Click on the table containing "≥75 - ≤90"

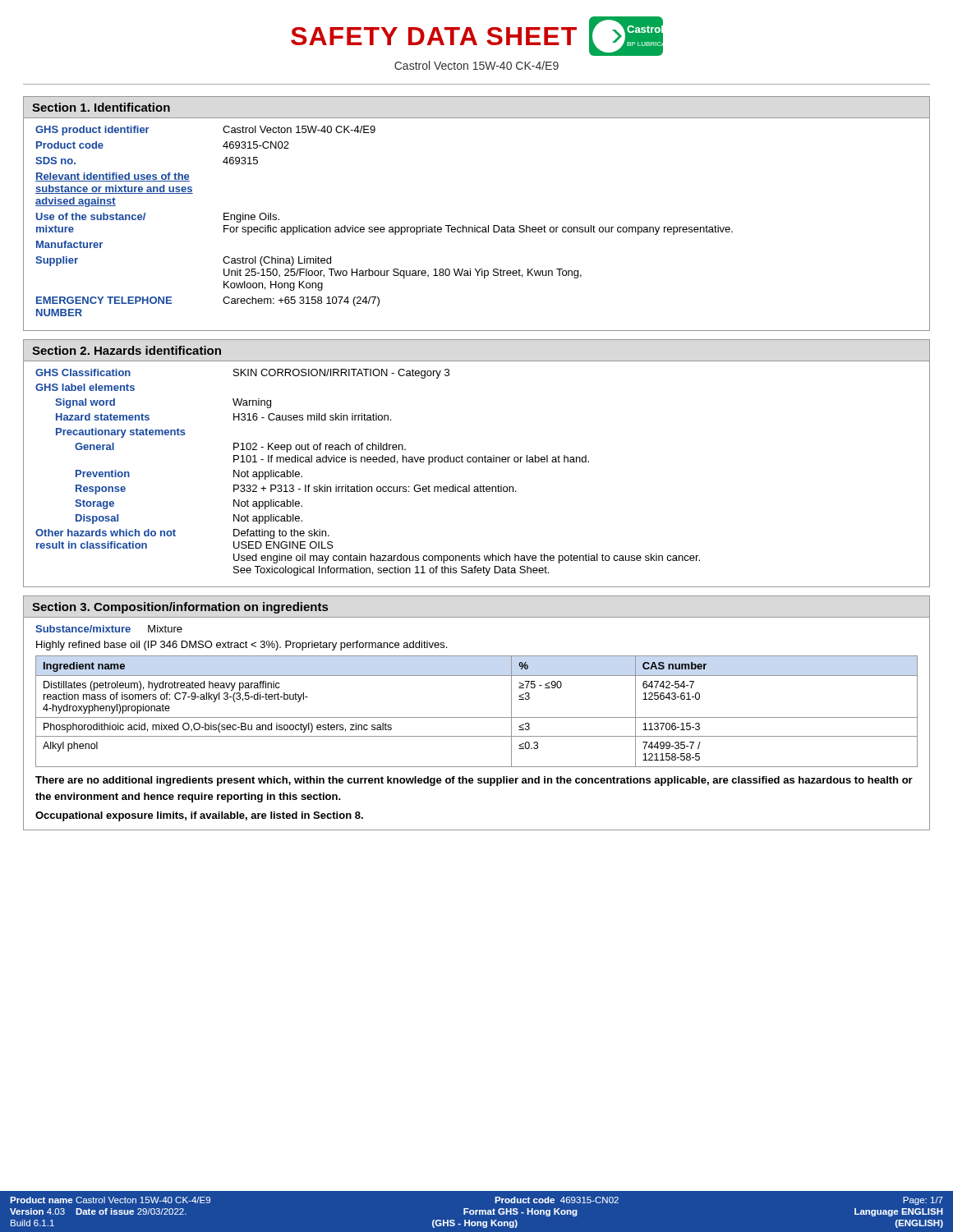pos(476,711)
